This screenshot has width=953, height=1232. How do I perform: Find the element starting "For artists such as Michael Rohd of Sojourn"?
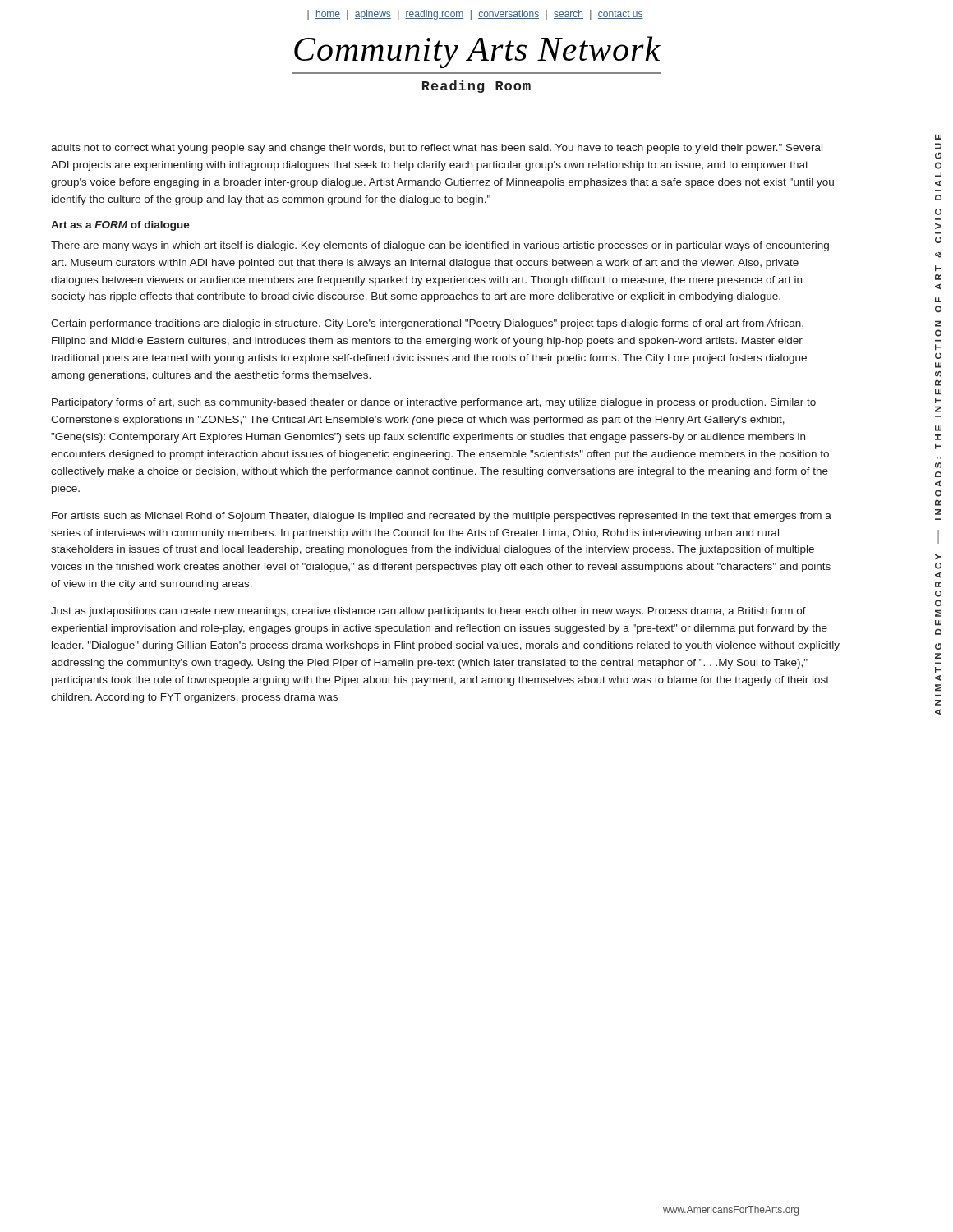(441, 549)
